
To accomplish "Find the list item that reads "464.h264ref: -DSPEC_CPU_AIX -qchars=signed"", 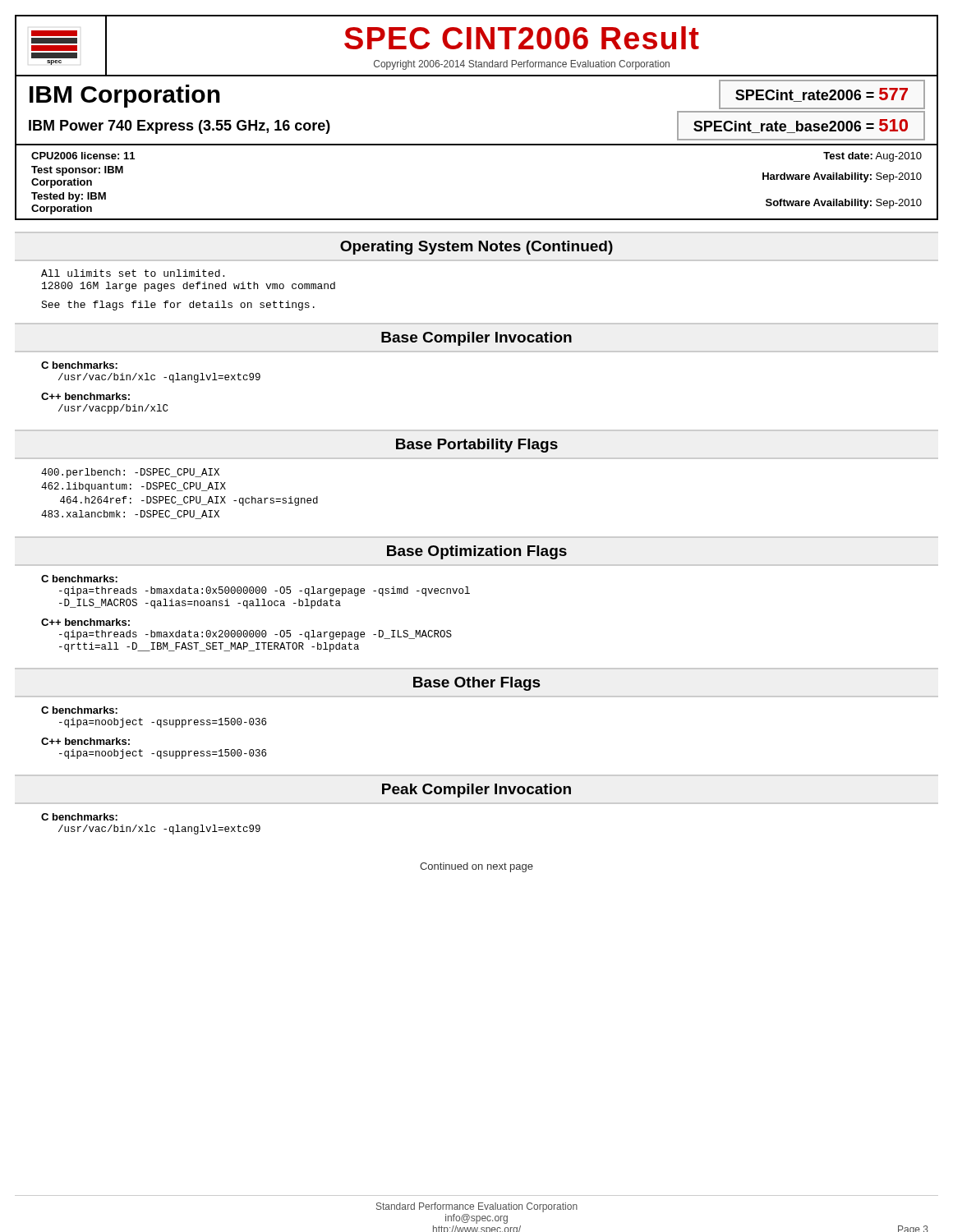I will click(x=180, y=501).
